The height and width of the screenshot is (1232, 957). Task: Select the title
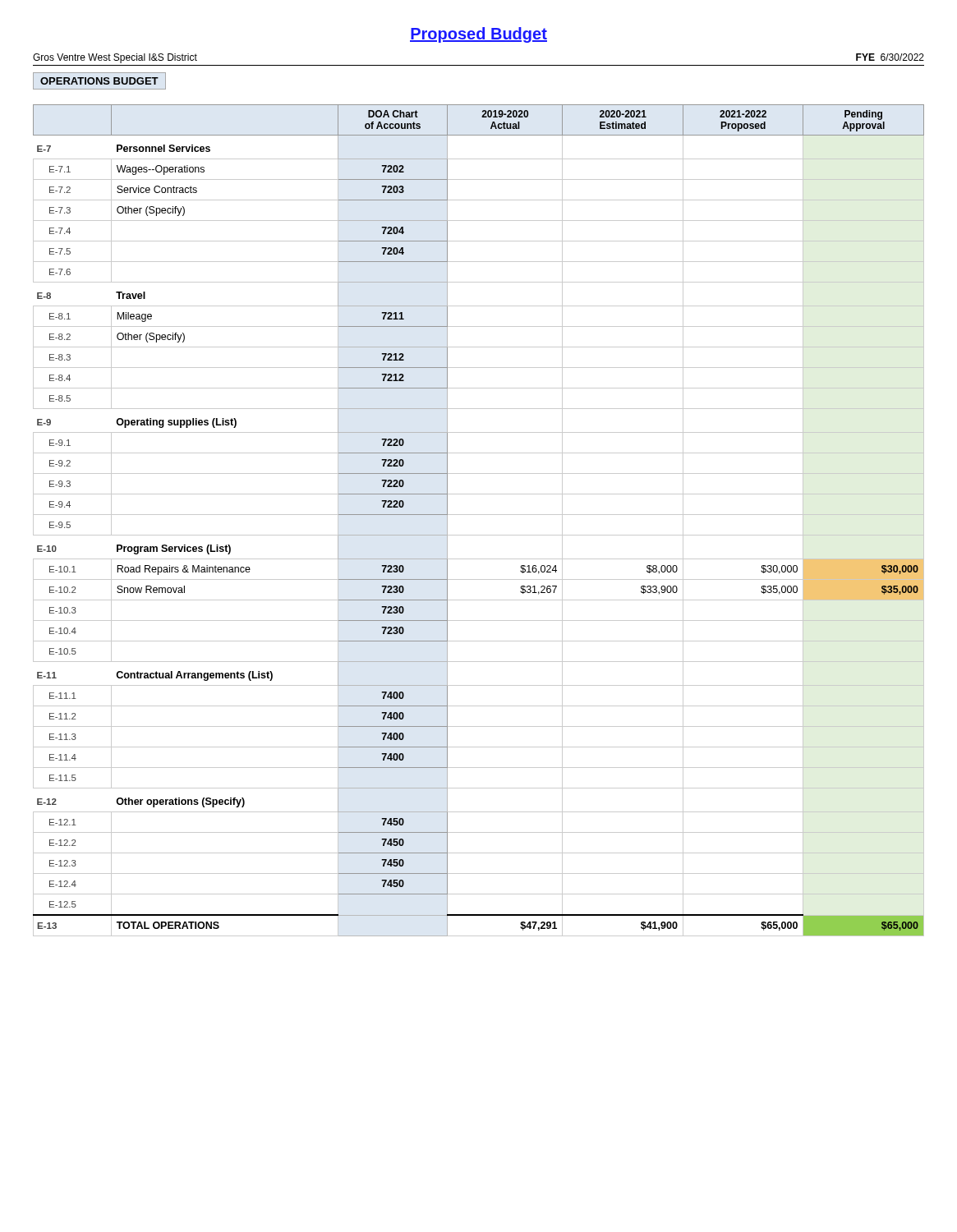(x=478, y=34)
